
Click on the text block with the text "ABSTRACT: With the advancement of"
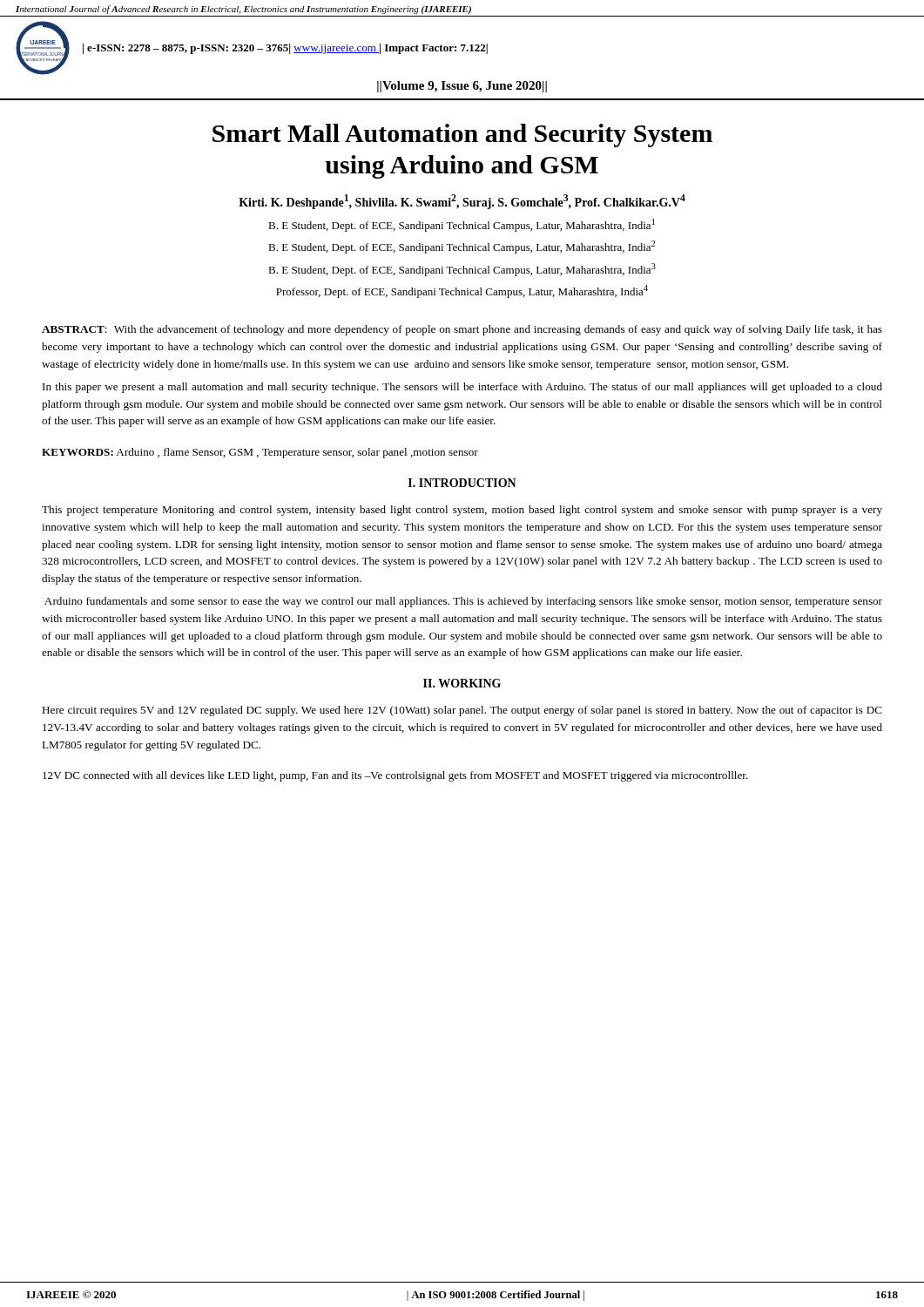tap(462, 375)
